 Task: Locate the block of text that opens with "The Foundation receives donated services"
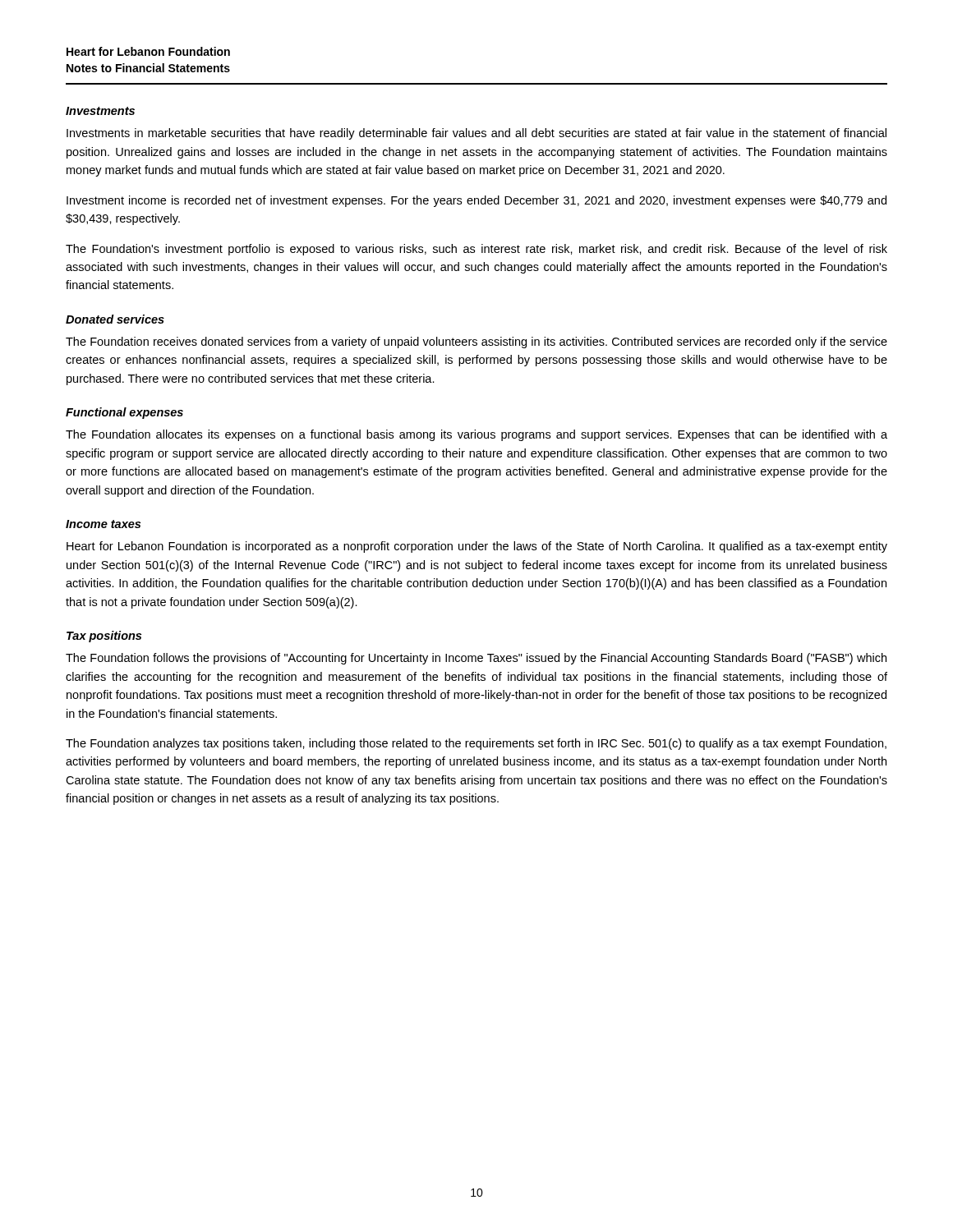(x=476, y=360)
